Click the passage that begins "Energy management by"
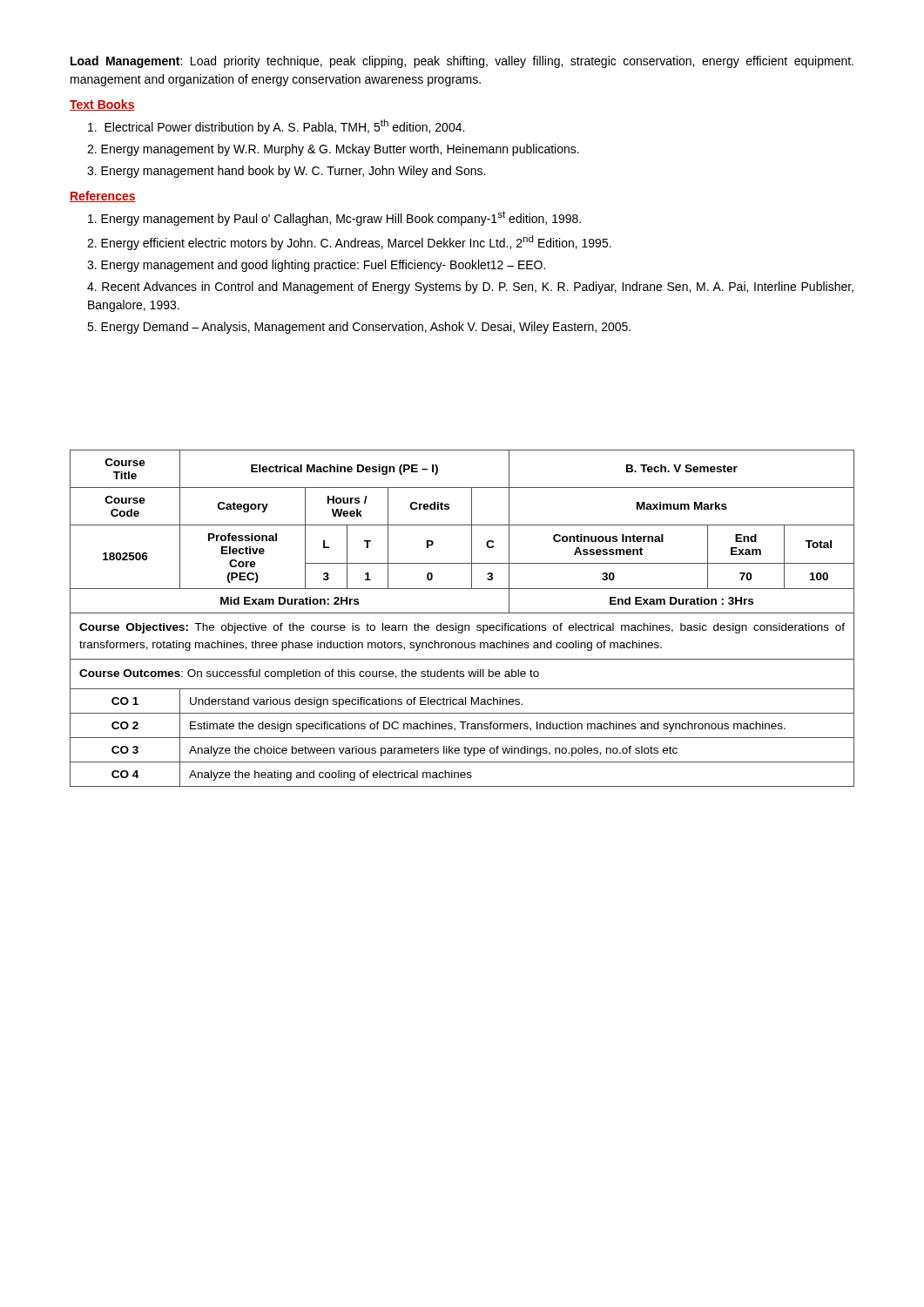This screenshot has width=924, height=1307. click(335, 217)
